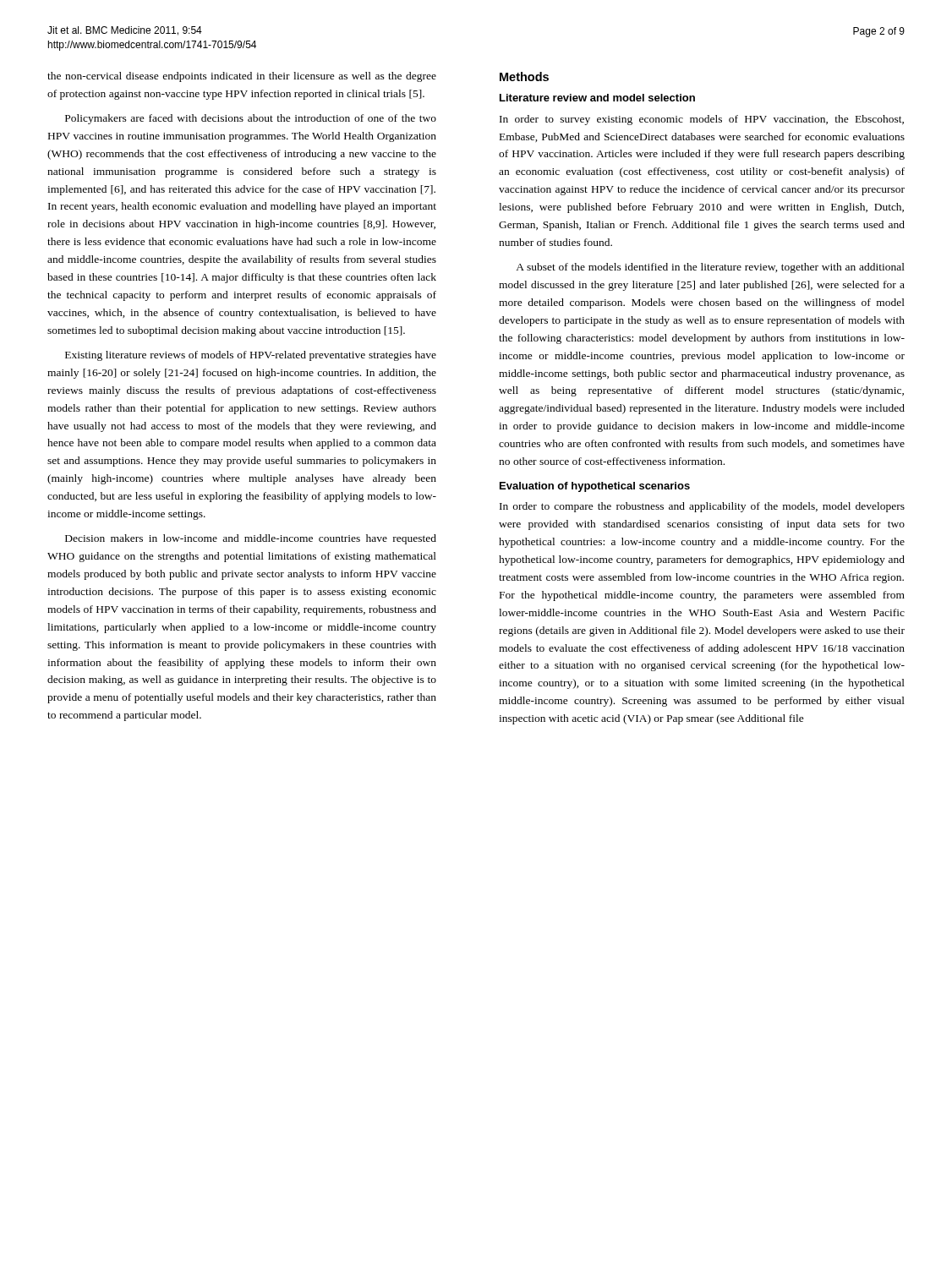Viewport: 952px width, 1268px height.
Task: Find the element starting "In order to survey existing economic models of"
Action: click(x=702, y=181)
